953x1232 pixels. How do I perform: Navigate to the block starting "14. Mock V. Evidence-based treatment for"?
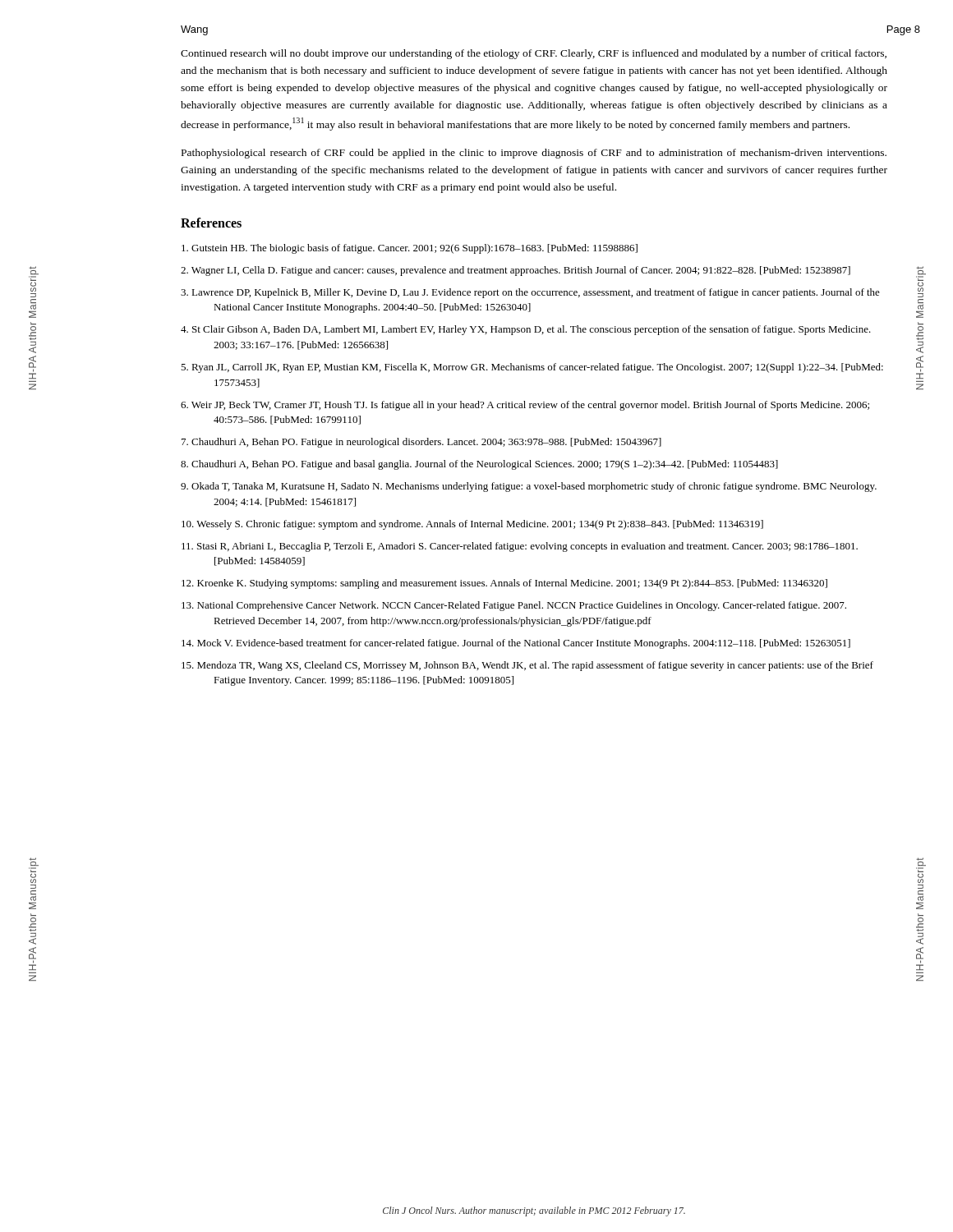(x=516, y=642)
